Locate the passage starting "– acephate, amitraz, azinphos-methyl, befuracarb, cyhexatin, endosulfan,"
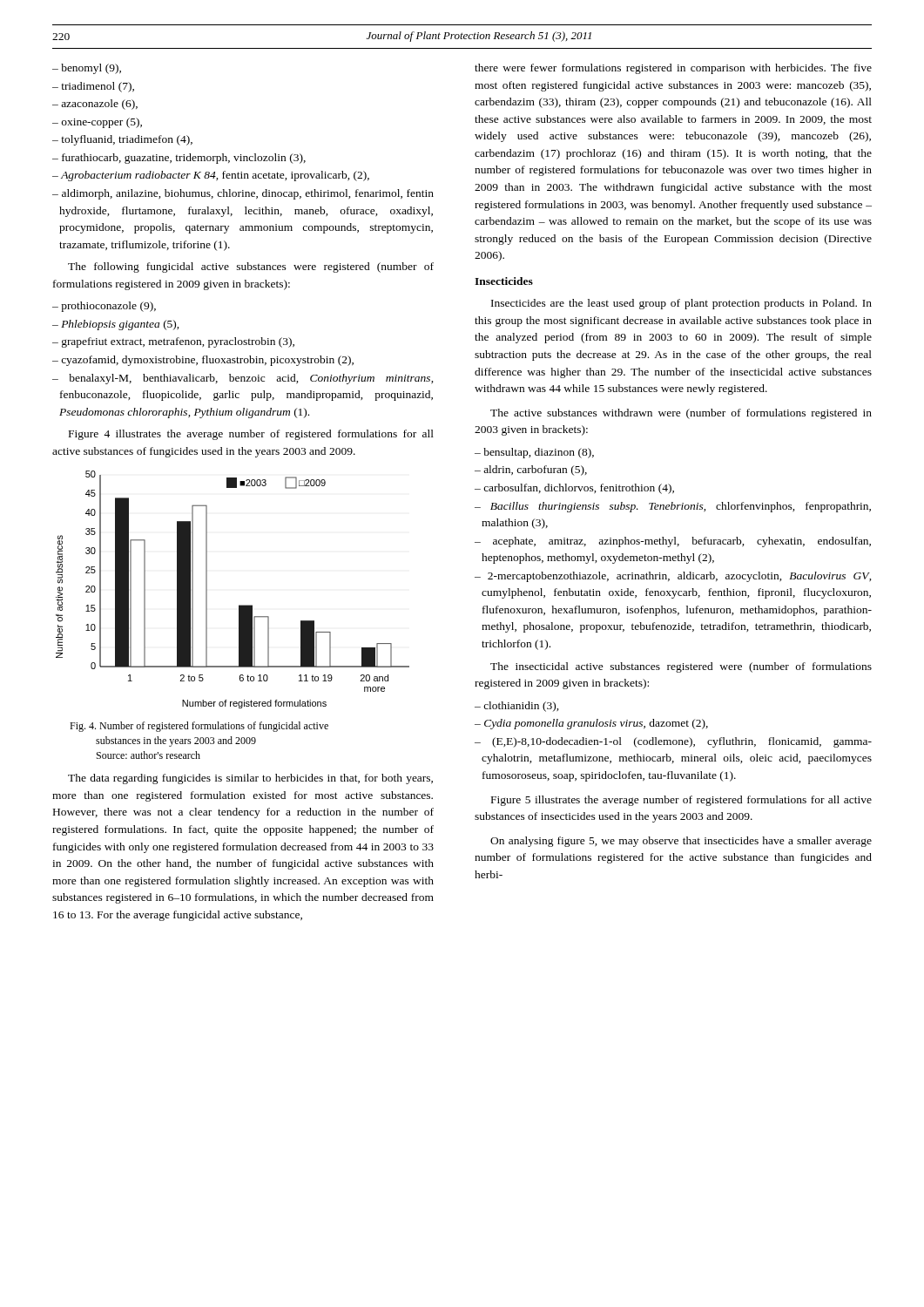The height and width of the screenshot is (1307, 924). click(x=673, y=549)
